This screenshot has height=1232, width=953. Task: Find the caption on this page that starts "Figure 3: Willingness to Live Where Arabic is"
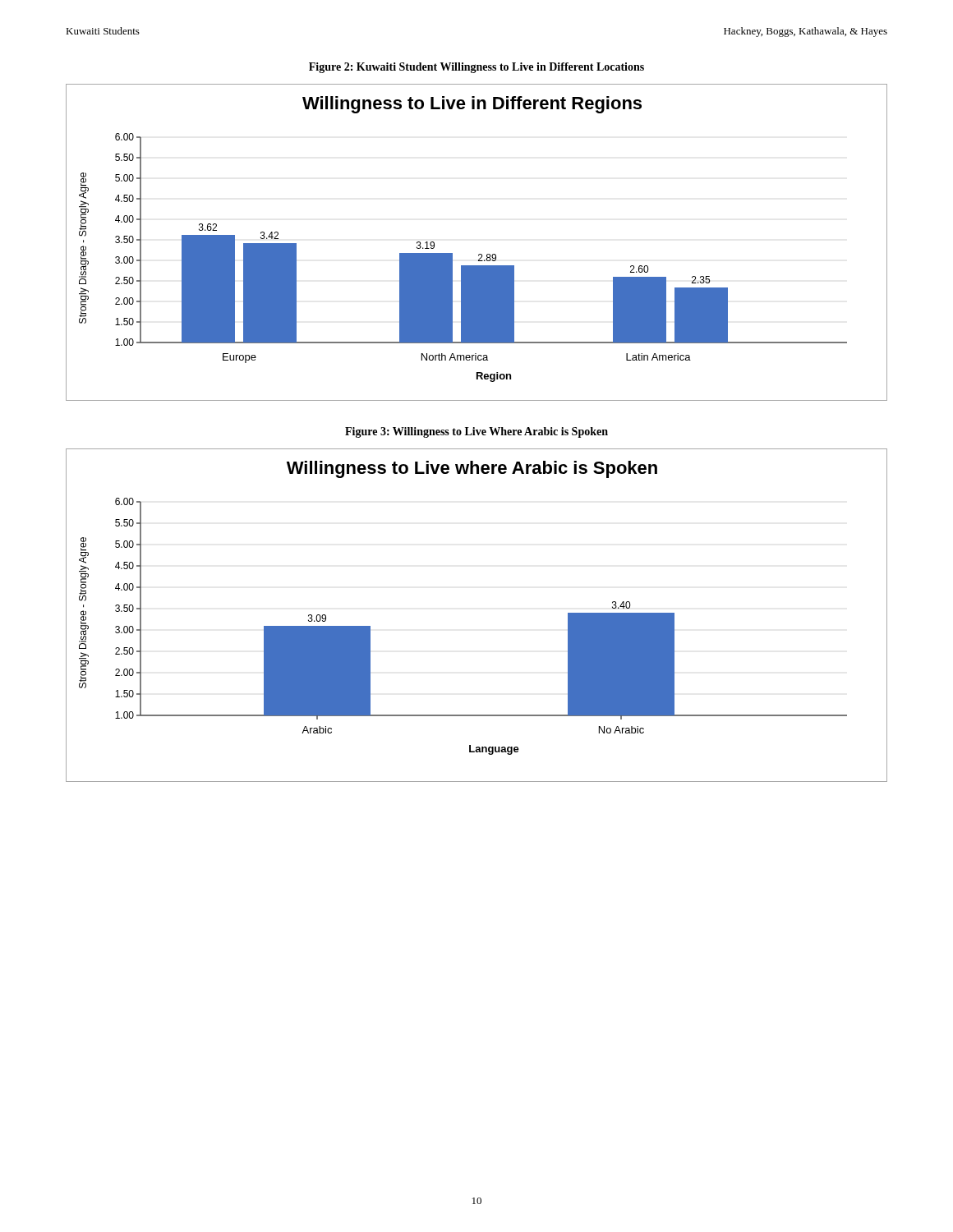tap(476, 432)
